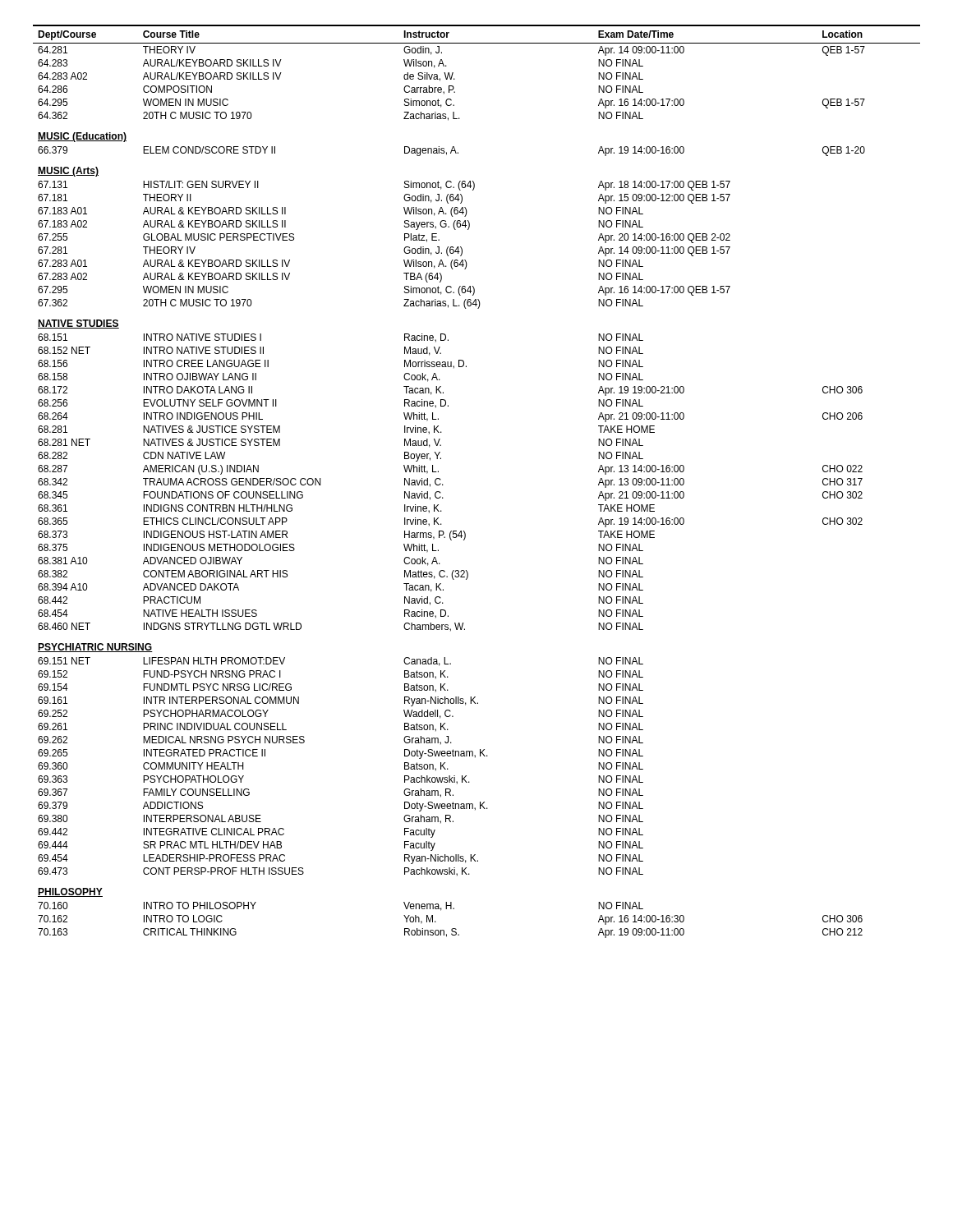The image size is (953, 1232).
Task: Locate the table with the text "Tacan, K."
Action: coord(476,482)
